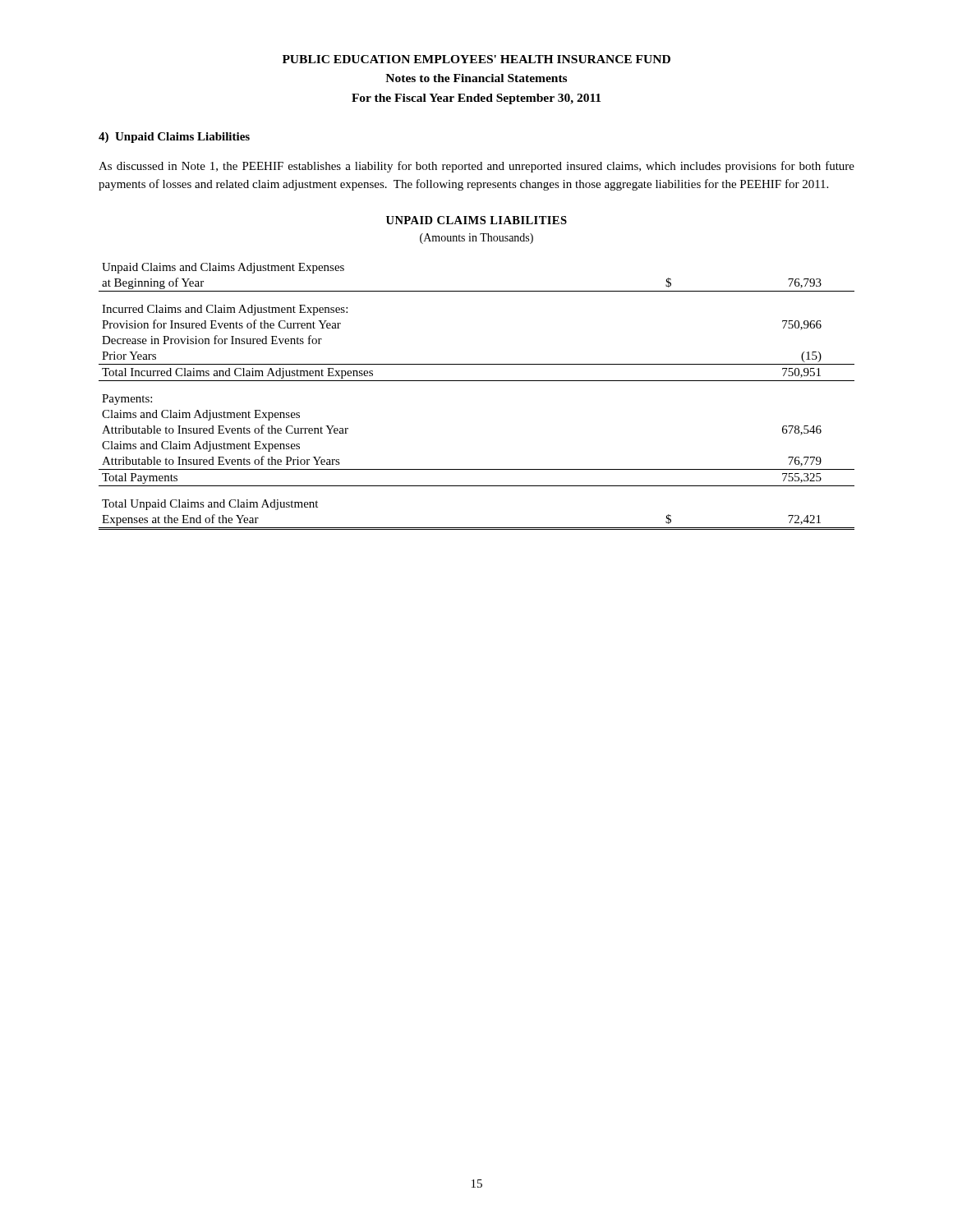
Task: Click the table
Action: (476, 394)
